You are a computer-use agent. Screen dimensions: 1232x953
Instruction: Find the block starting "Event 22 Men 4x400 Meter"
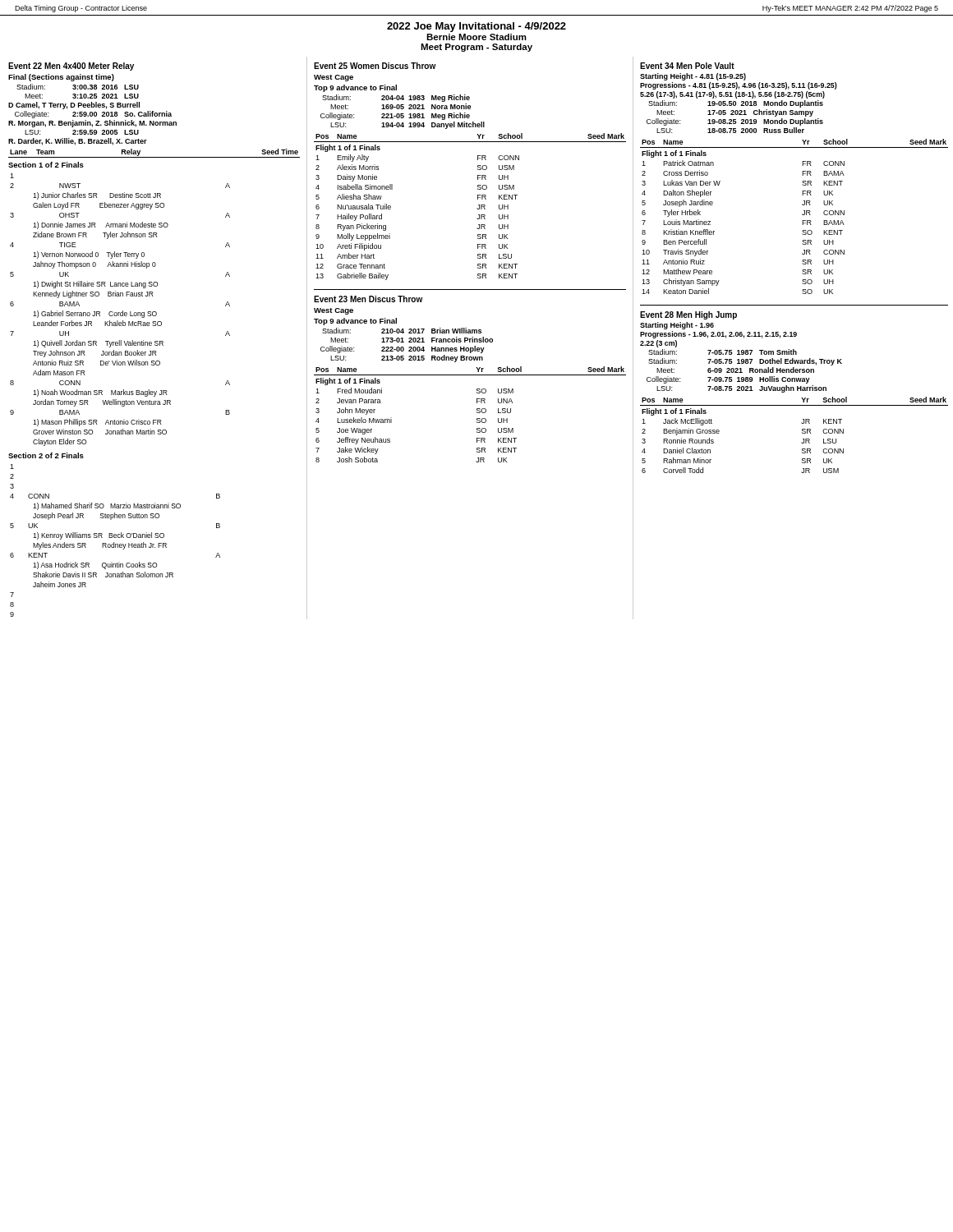[71, 66]
